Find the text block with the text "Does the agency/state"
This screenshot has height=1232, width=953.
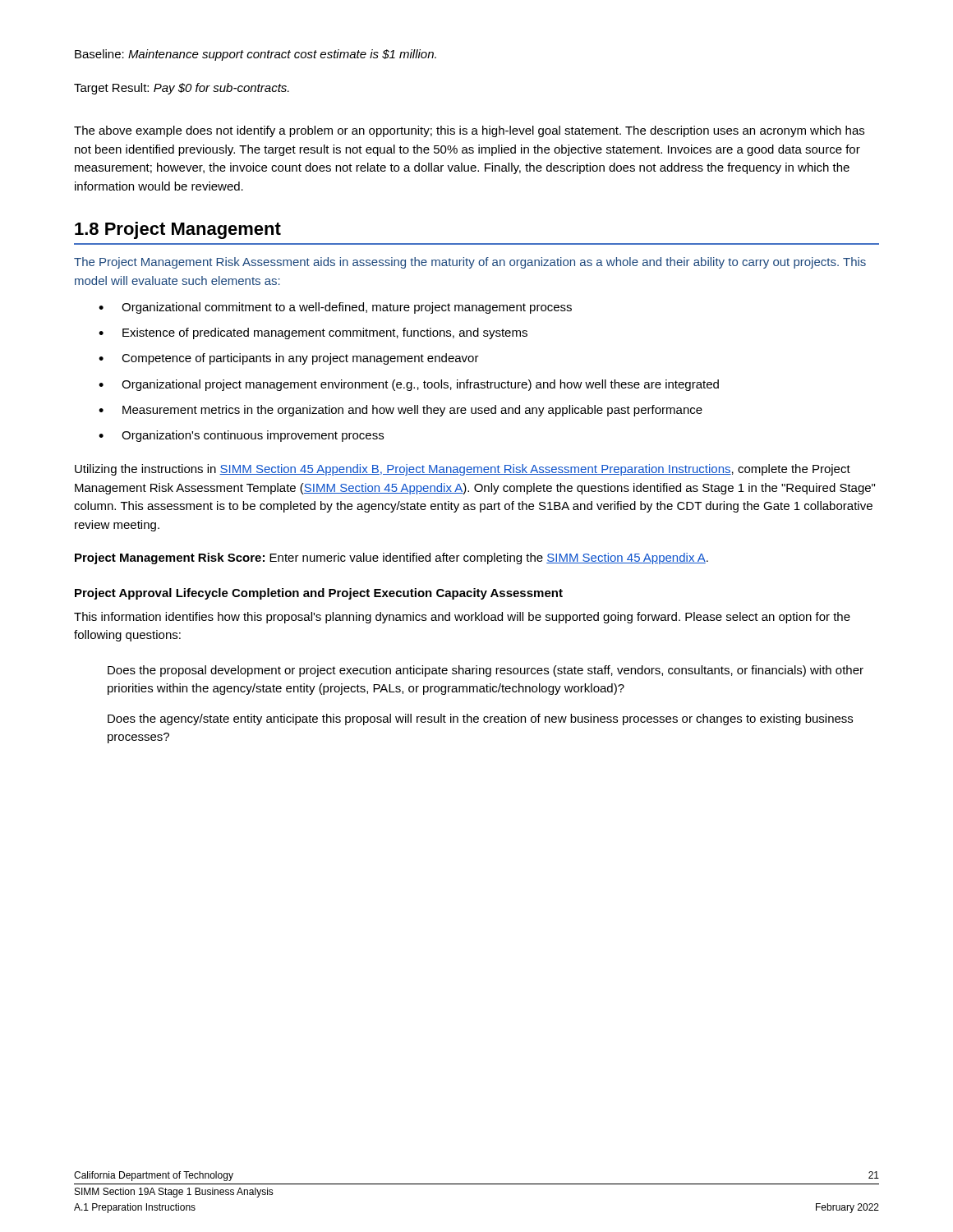coord(480,727)
